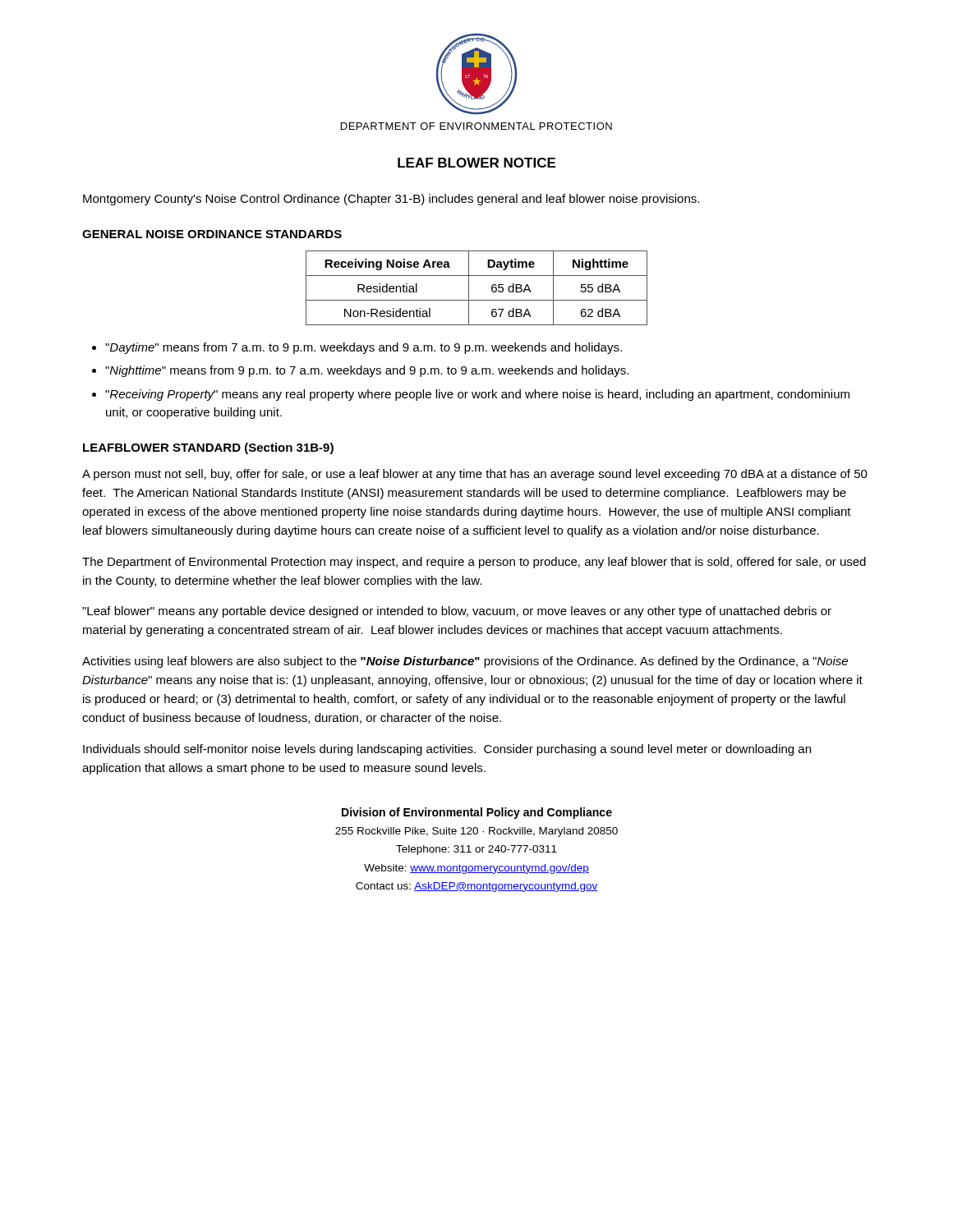This screenshot has width=953, height=1232.
Task: Select the logo
Action: click(x=476, y=74)
